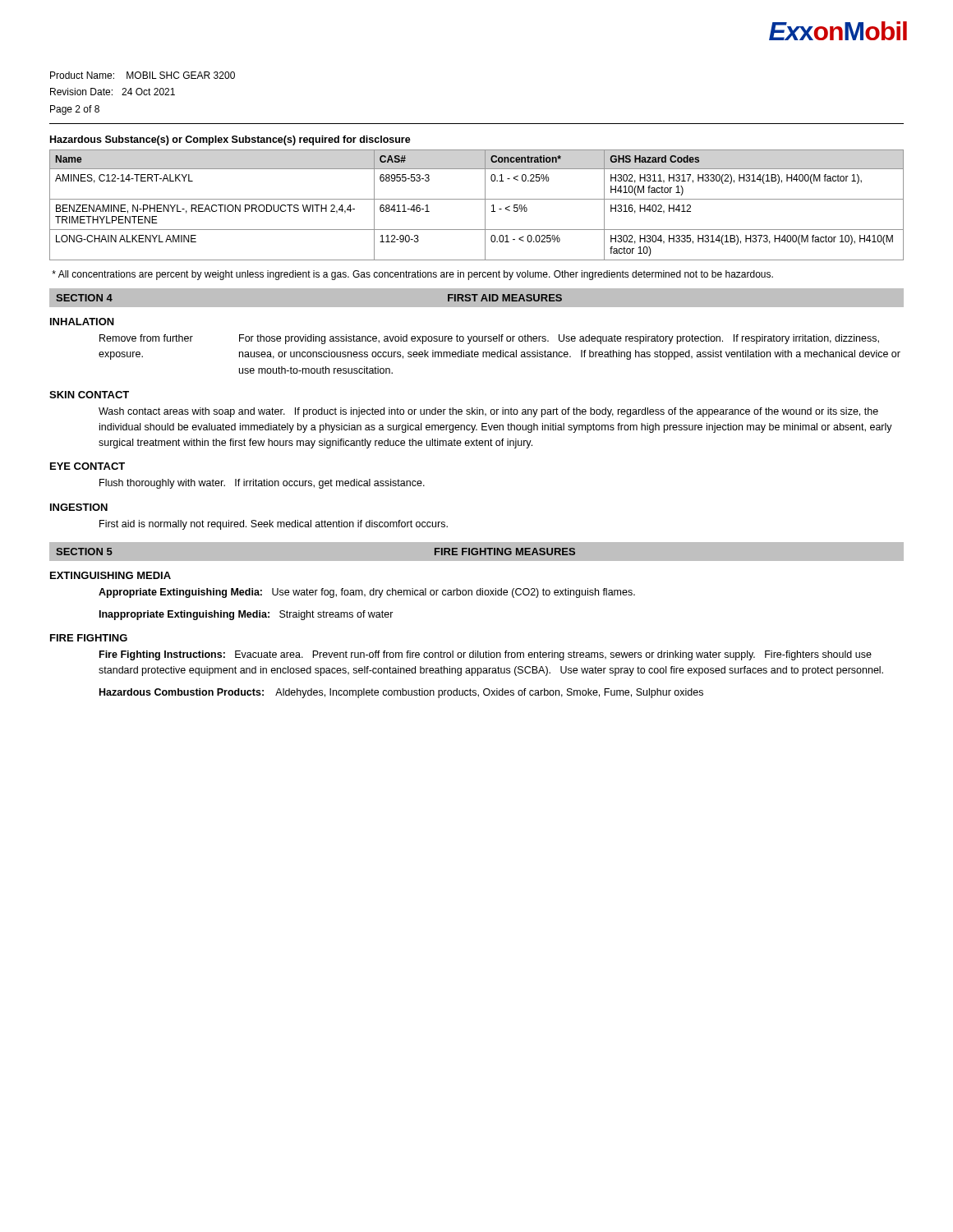Select the text block that reads "Remove from further exposure. For those providing assistance,"
Image resolution: width=953 pixels, height=1232 pixels.
coord(501,355)
